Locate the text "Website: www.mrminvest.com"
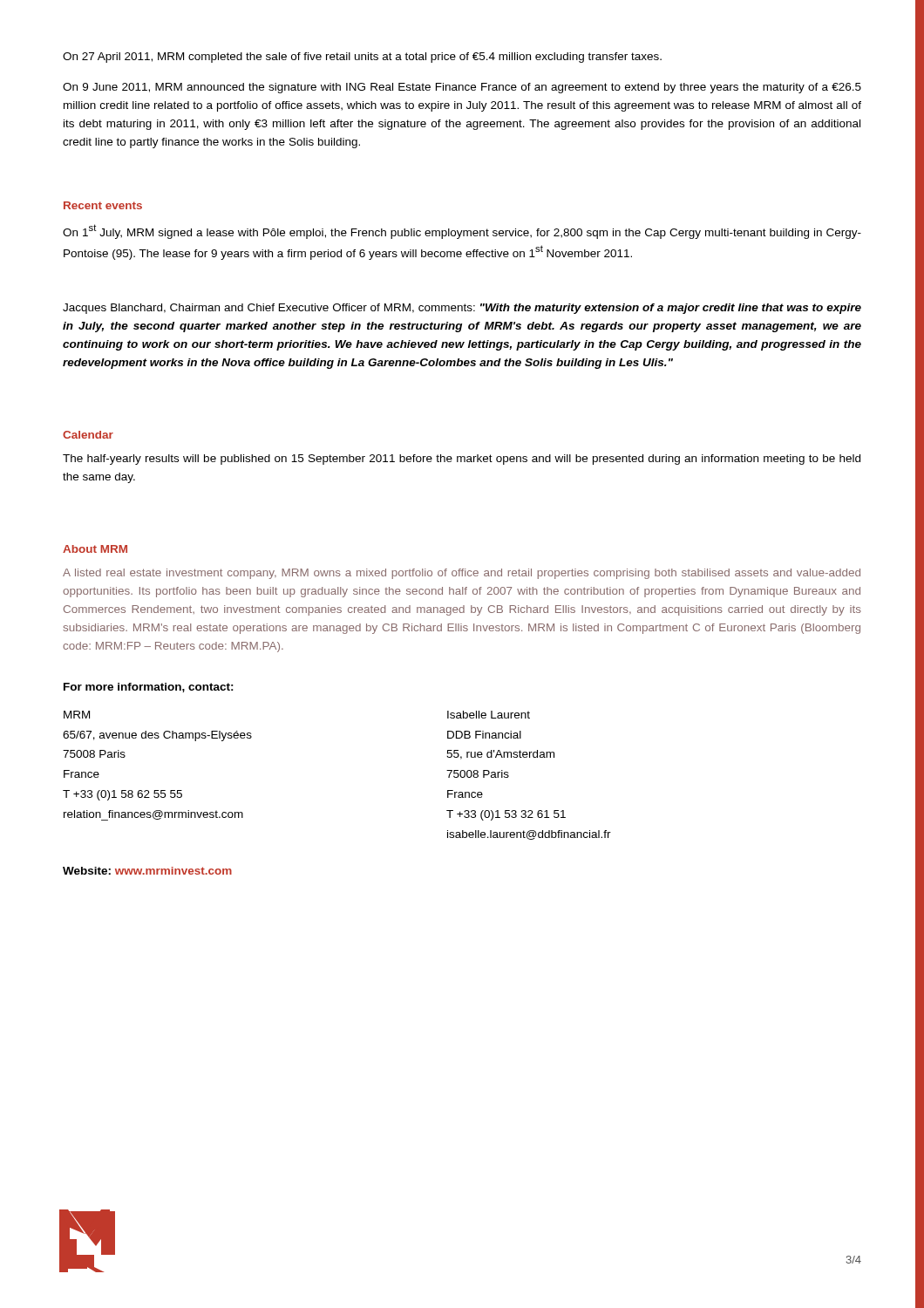 [147, 871]
